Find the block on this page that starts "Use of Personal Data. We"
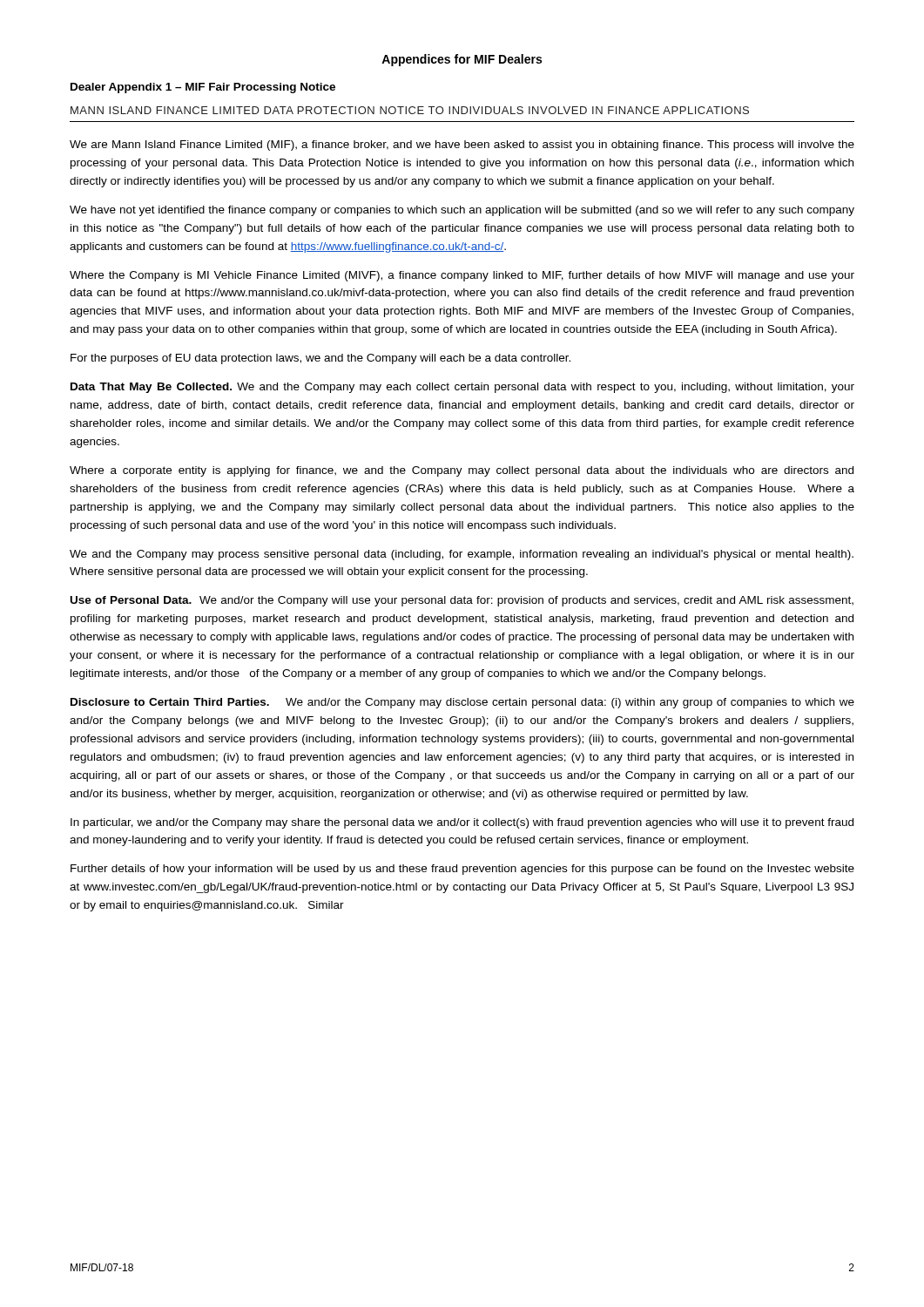The image size is (924, 1307). coord(462,637)
